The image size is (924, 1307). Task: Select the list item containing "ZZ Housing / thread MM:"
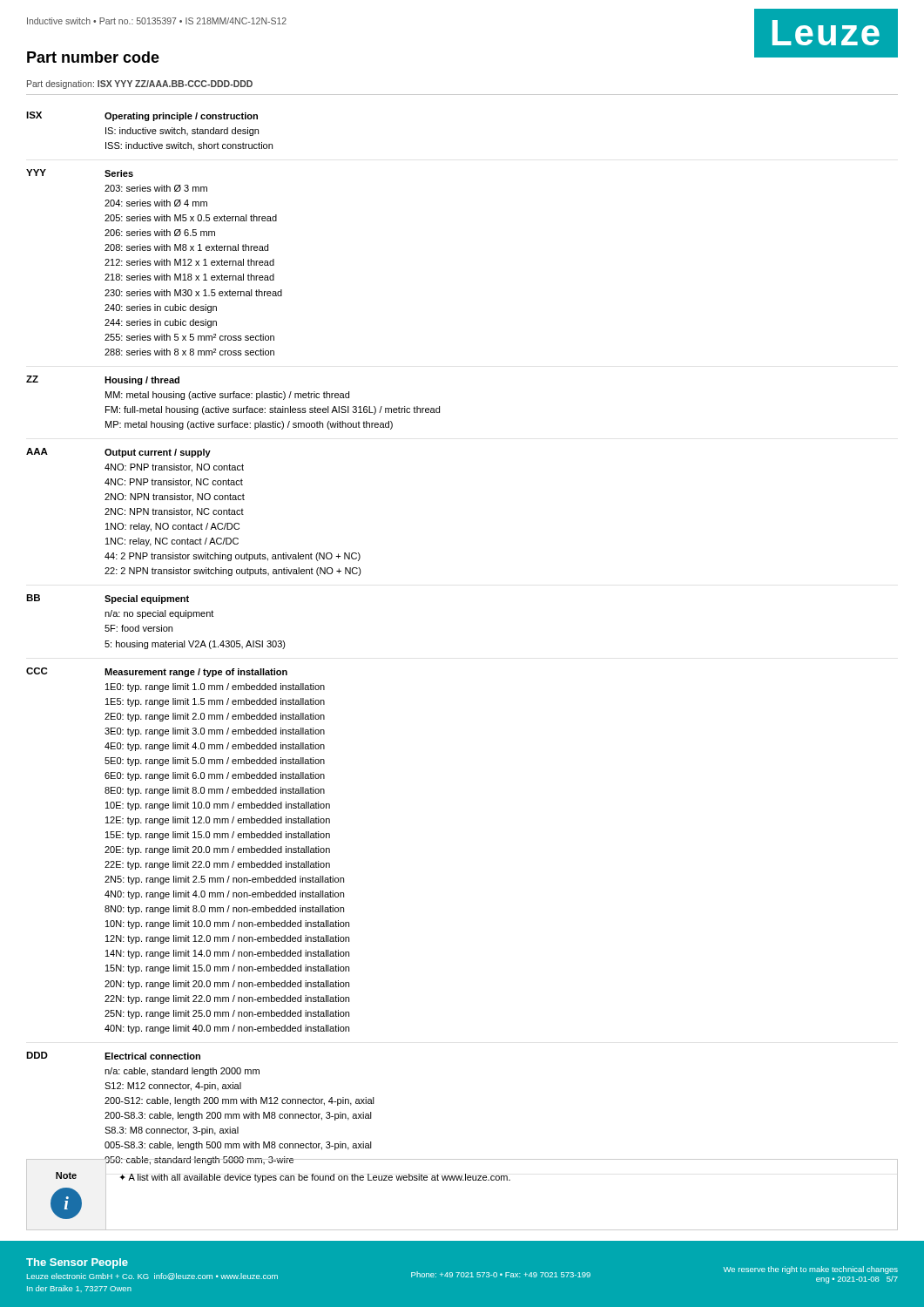[103, 380]
